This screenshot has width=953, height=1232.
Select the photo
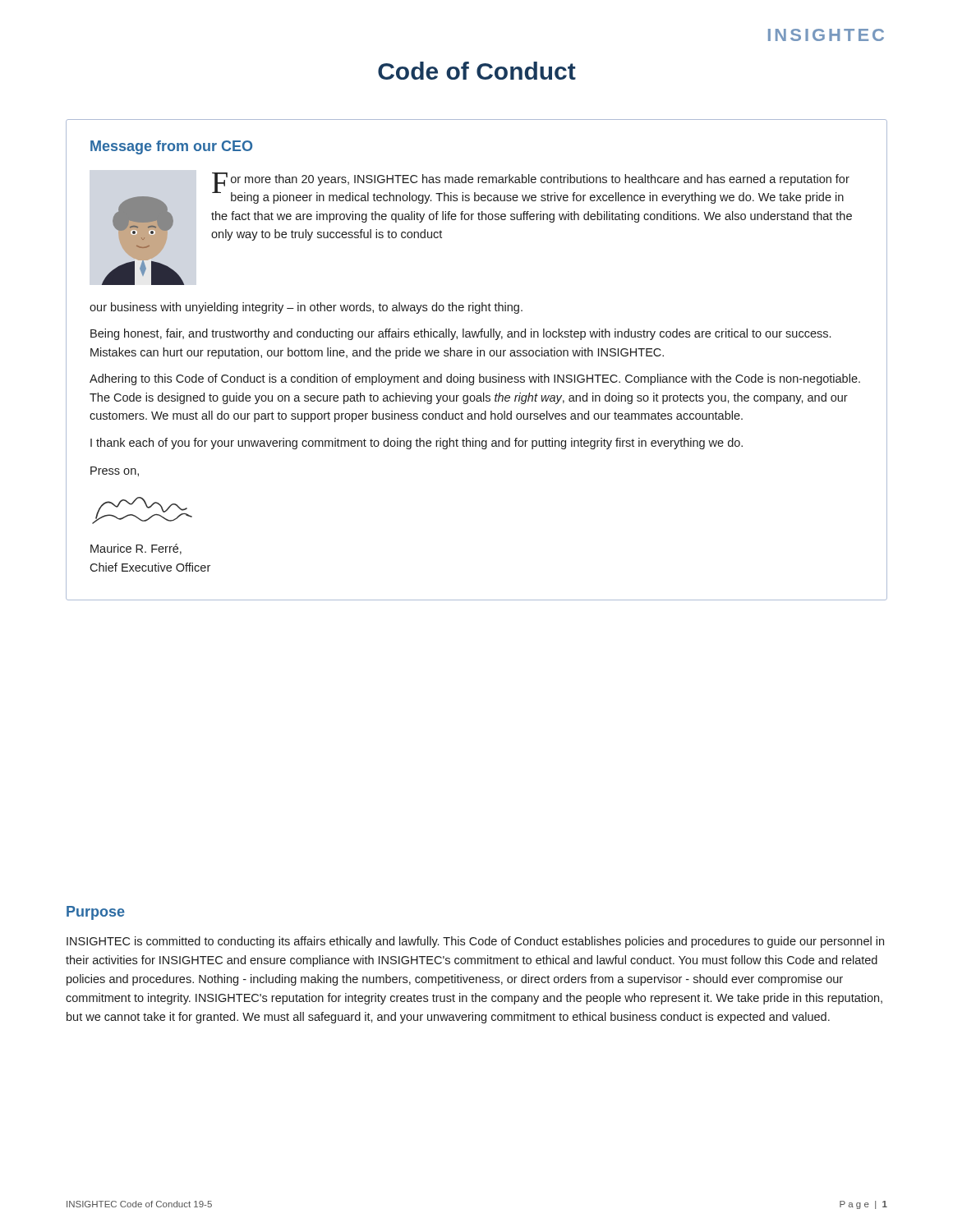click(x=143, y=227)
